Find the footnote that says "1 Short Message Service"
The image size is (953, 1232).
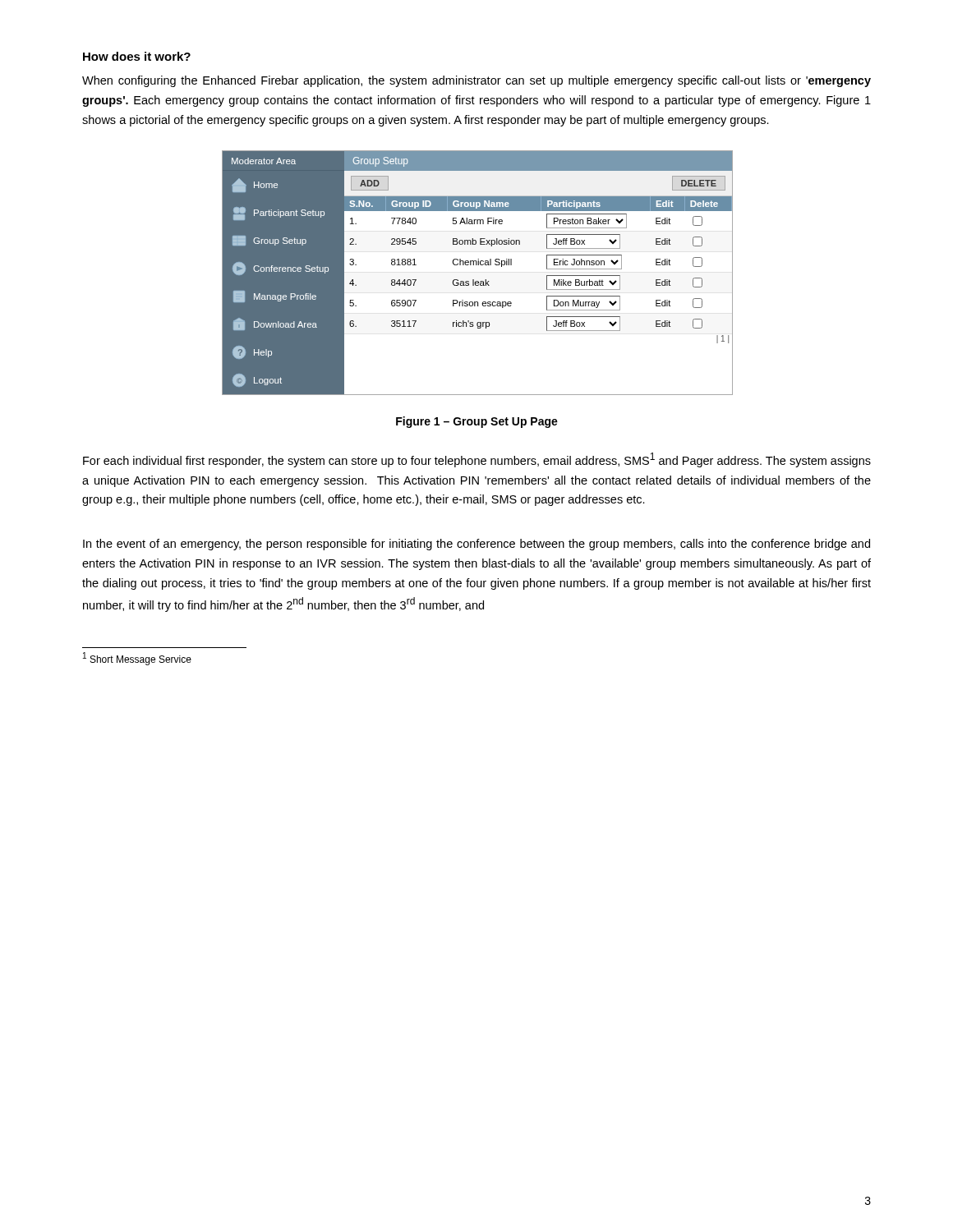click(137, 658)
